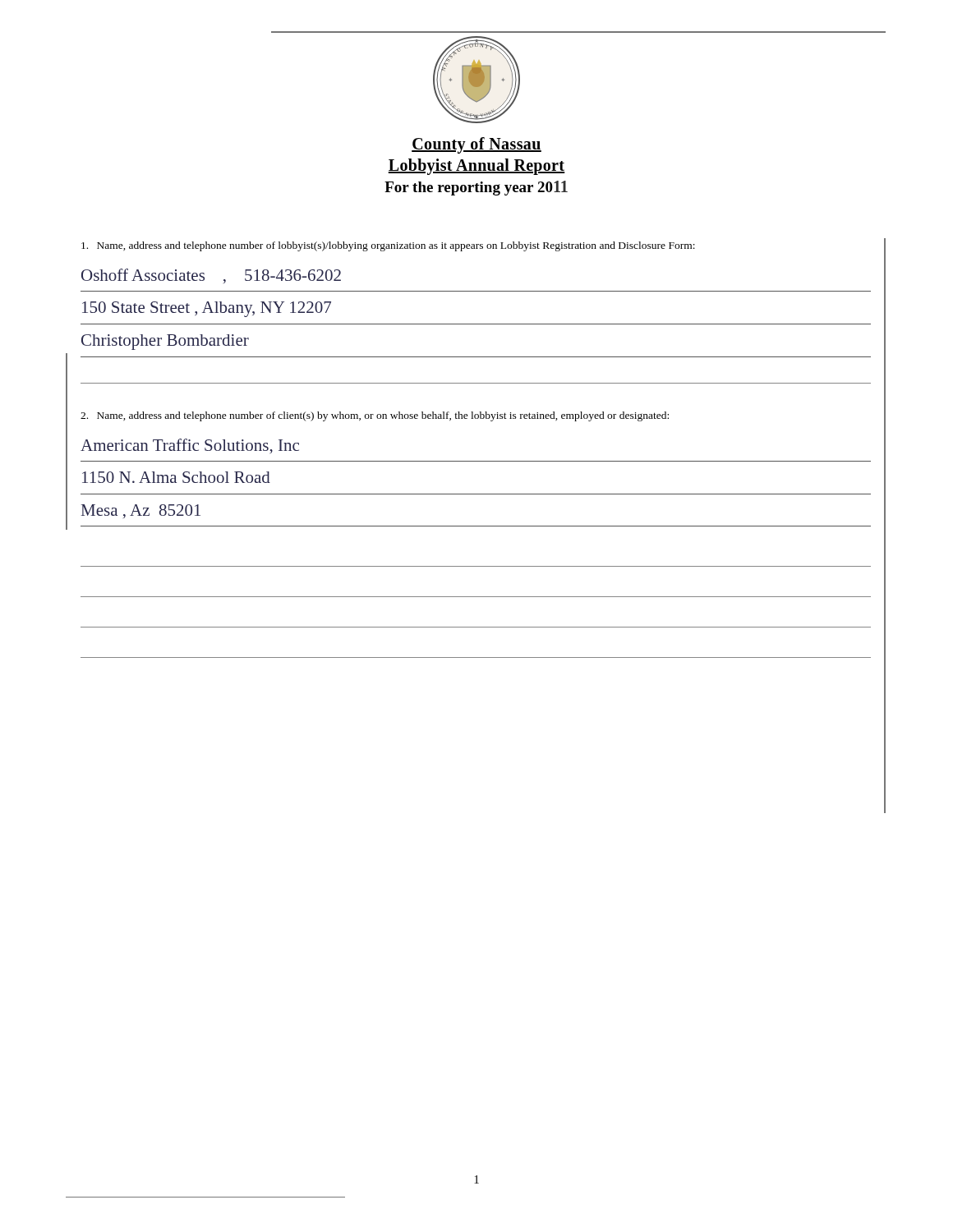Find a logo
Viewport: 953px width, 1232px height.
[x=476, y=81]
